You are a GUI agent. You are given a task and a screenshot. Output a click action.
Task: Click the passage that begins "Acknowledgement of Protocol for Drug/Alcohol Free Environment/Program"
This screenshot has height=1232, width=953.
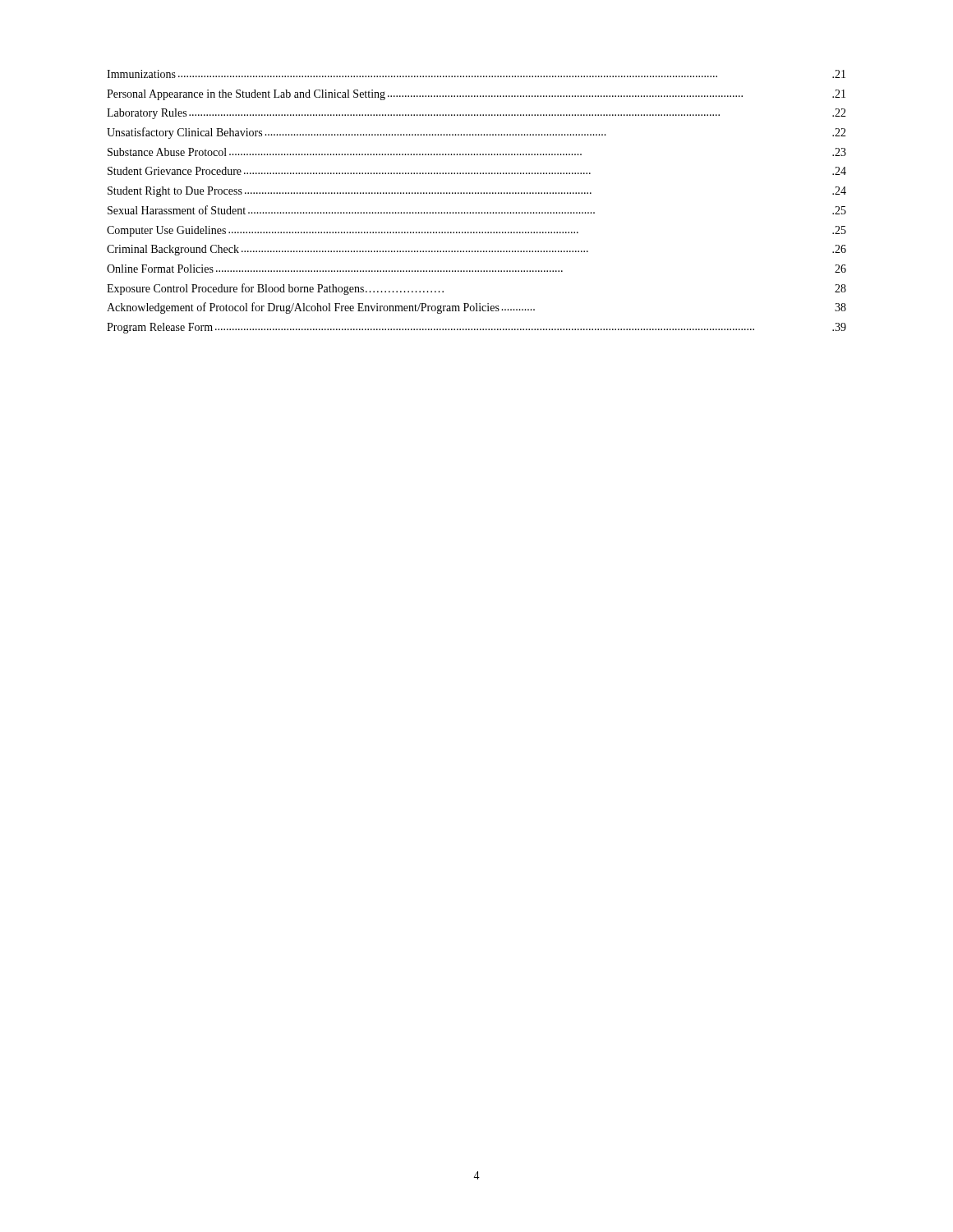click(x=476, y=308)
